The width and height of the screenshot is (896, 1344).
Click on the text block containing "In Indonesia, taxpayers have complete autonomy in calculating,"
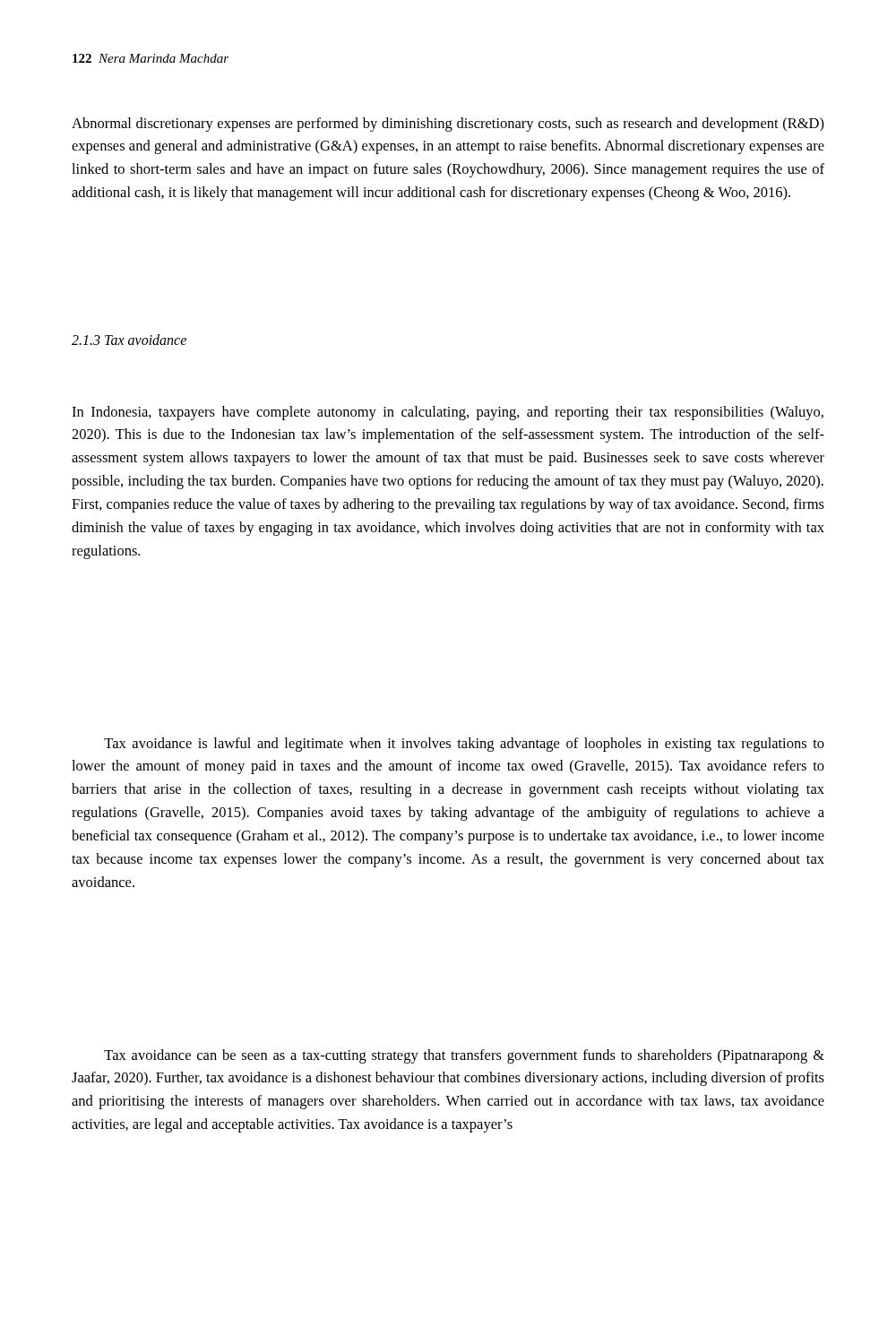tap(448, 481)
